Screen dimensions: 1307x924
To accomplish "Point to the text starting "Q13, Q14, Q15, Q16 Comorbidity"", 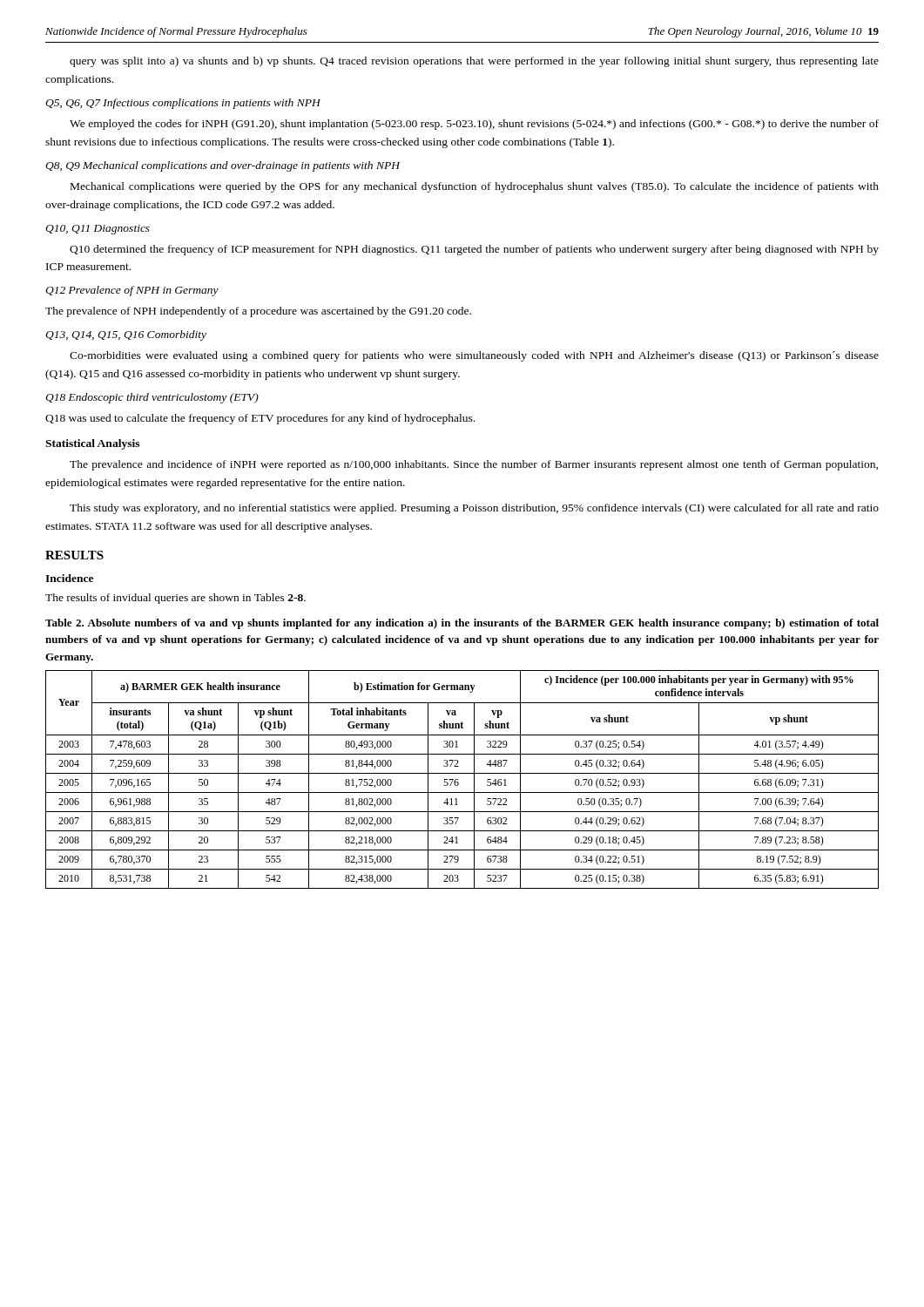I will tap(126, 334).
